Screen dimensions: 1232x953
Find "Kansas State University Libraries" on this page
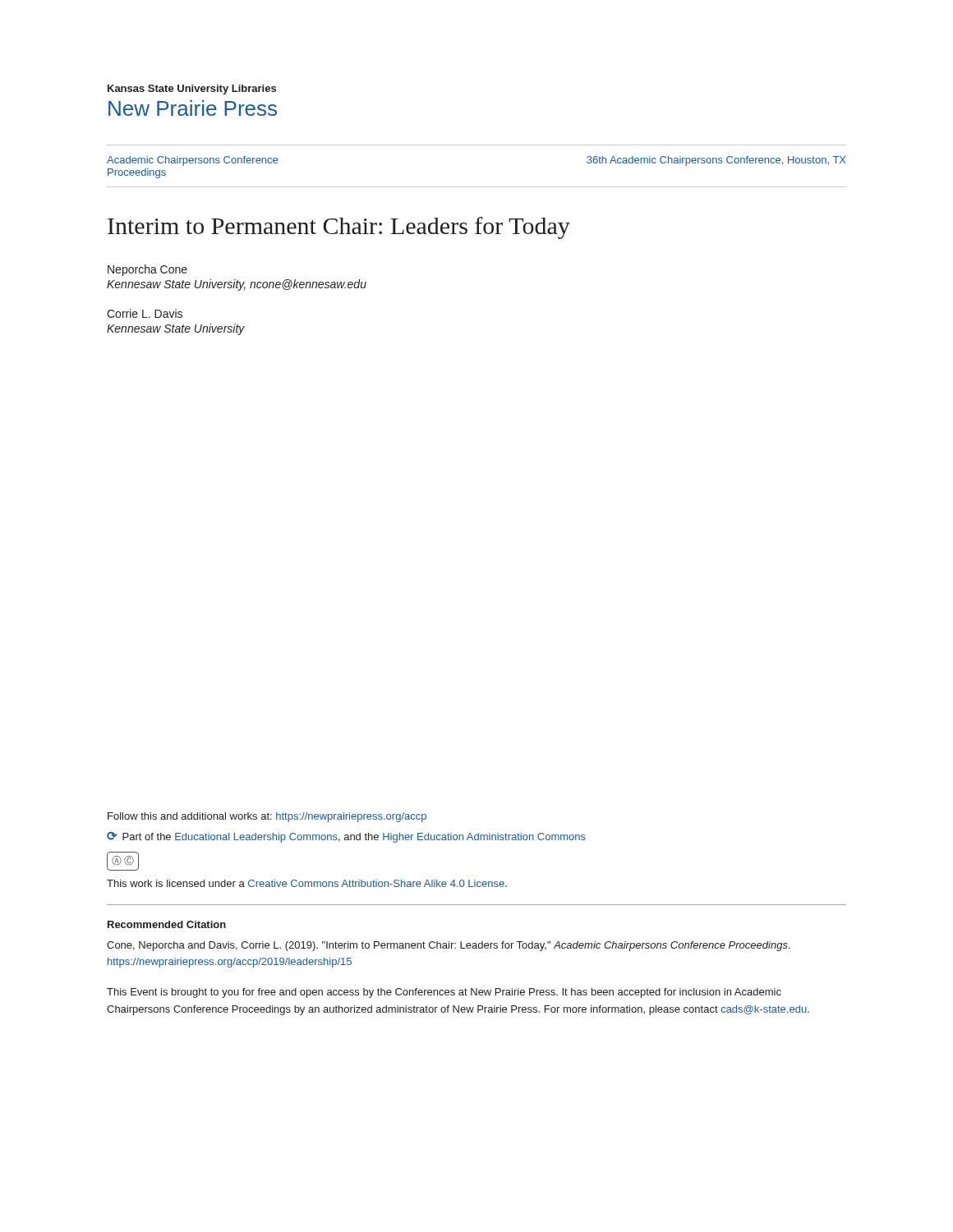(192, 88)
